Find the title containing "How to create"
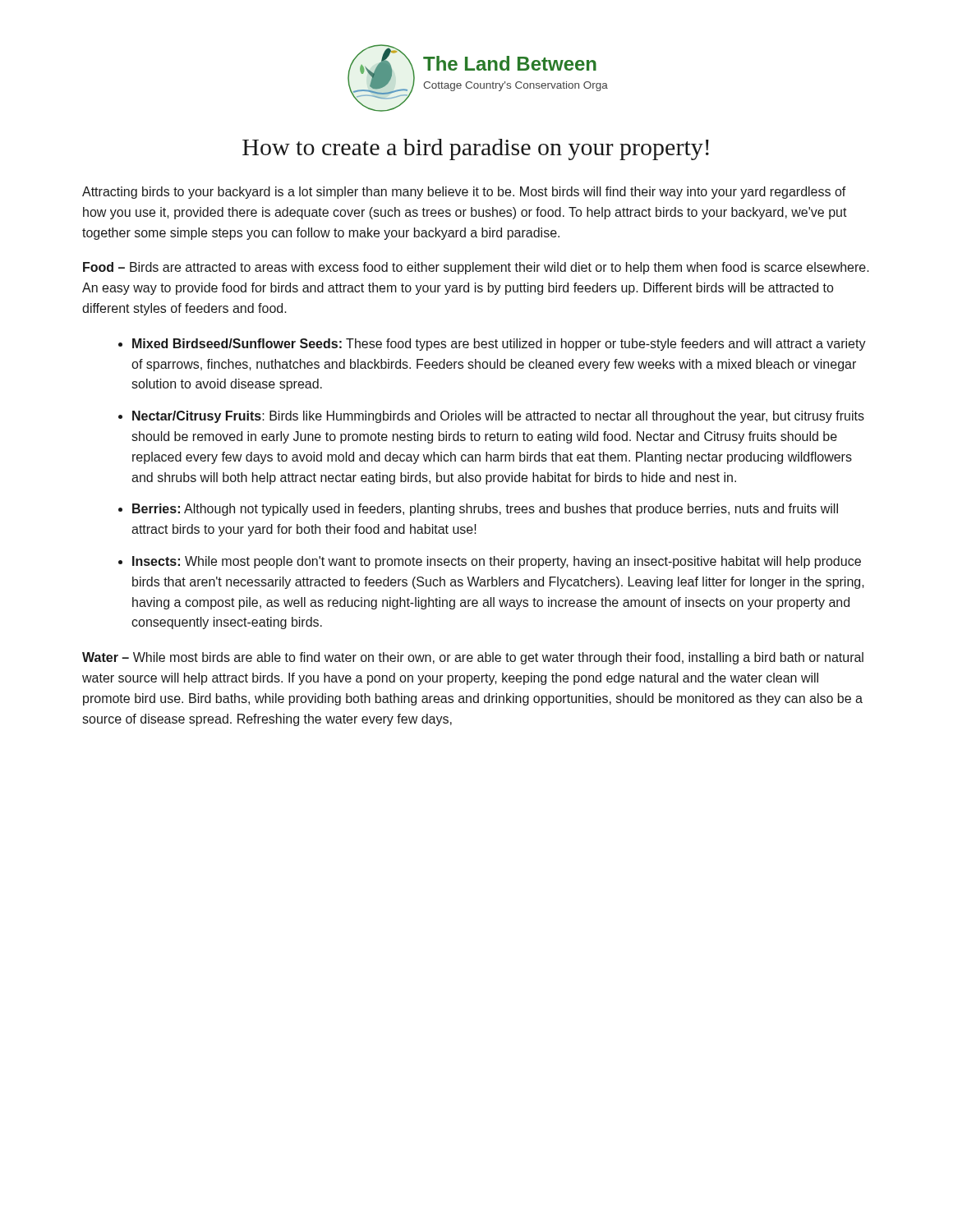 pyautogui.click(x=476, y=147)
